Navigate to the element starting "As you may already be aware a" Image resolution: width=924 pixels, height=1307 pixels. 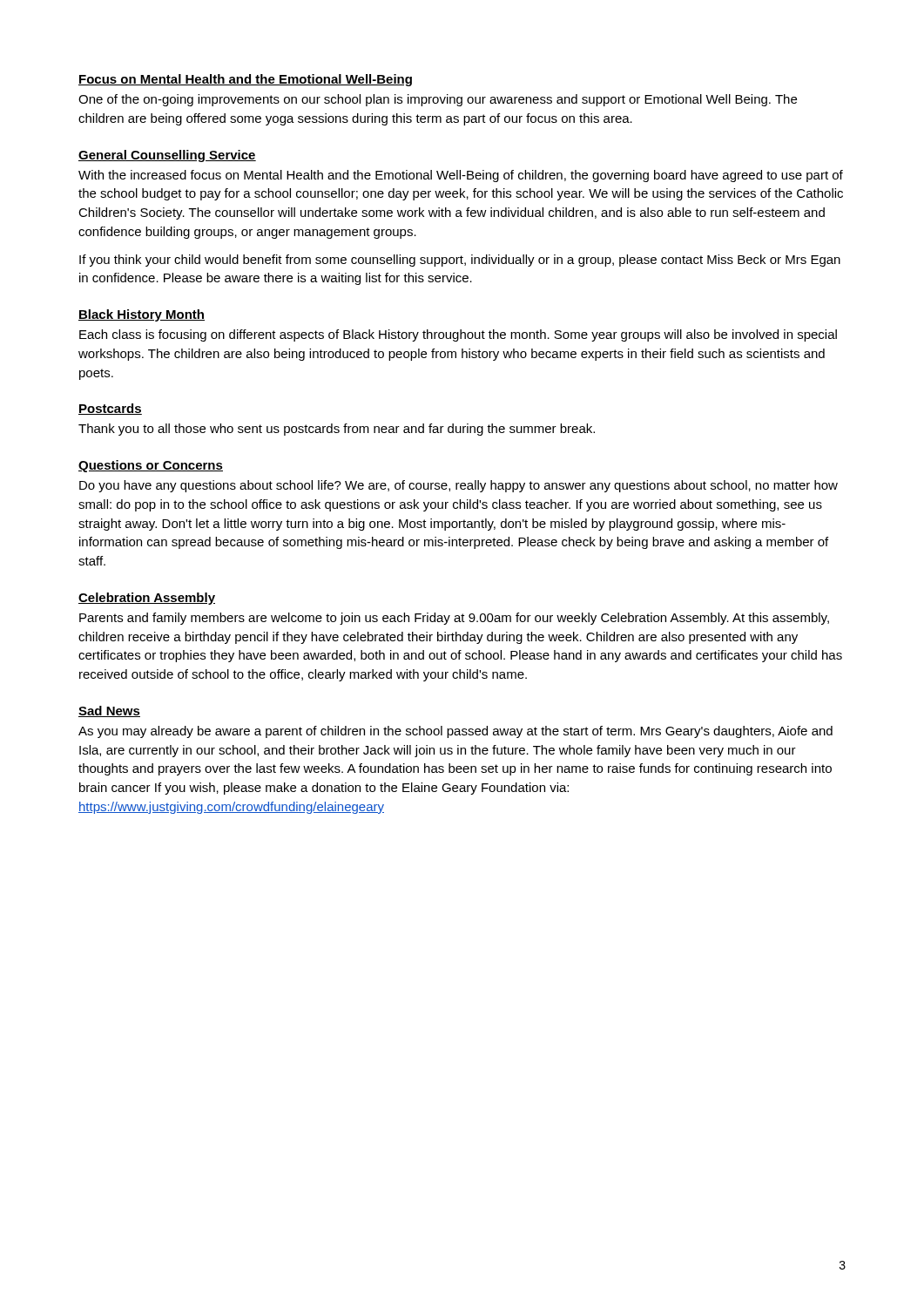(x=456, y=768)
